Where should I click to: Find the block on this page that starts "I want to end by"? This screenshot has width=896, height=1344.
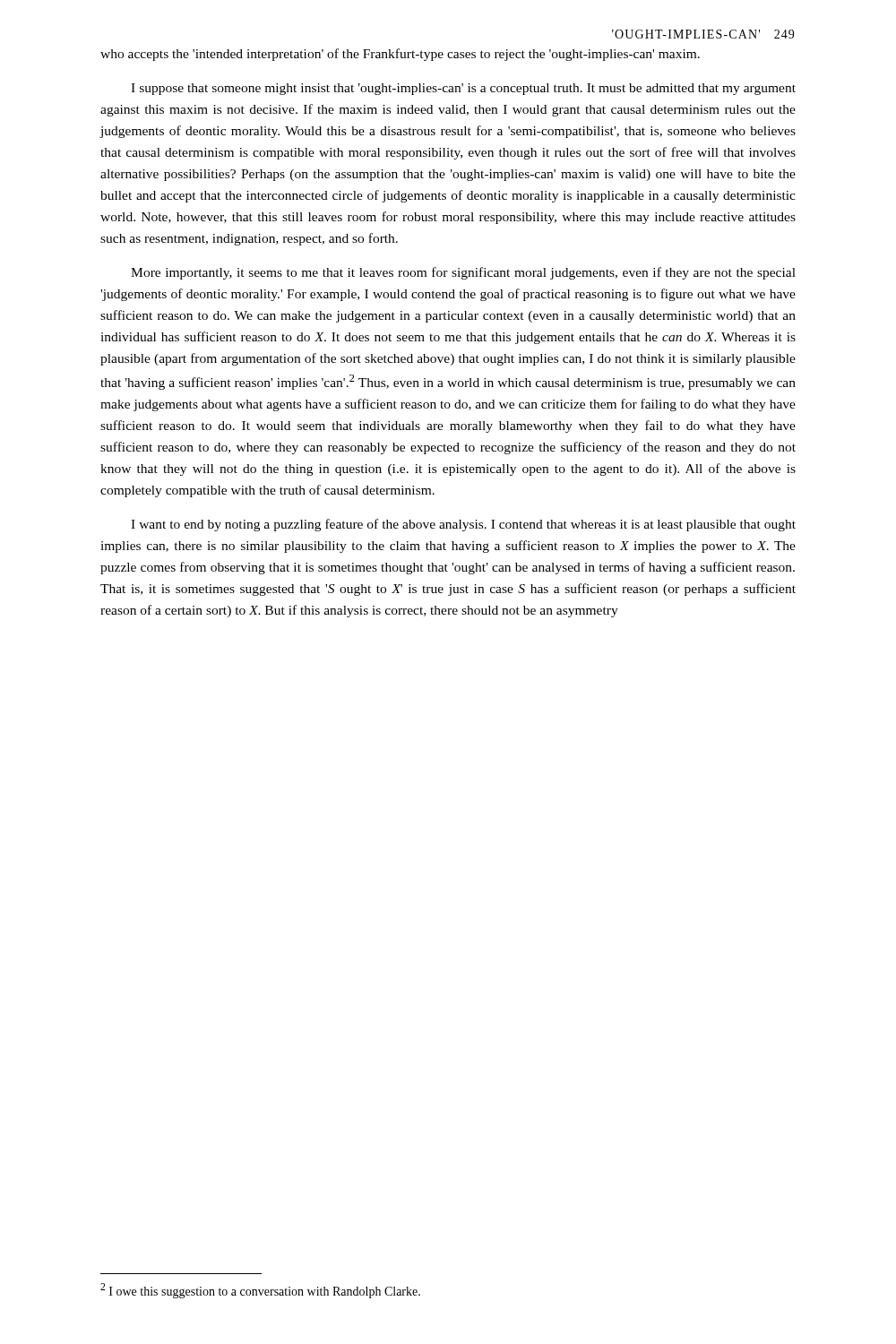tap(448, 567)
